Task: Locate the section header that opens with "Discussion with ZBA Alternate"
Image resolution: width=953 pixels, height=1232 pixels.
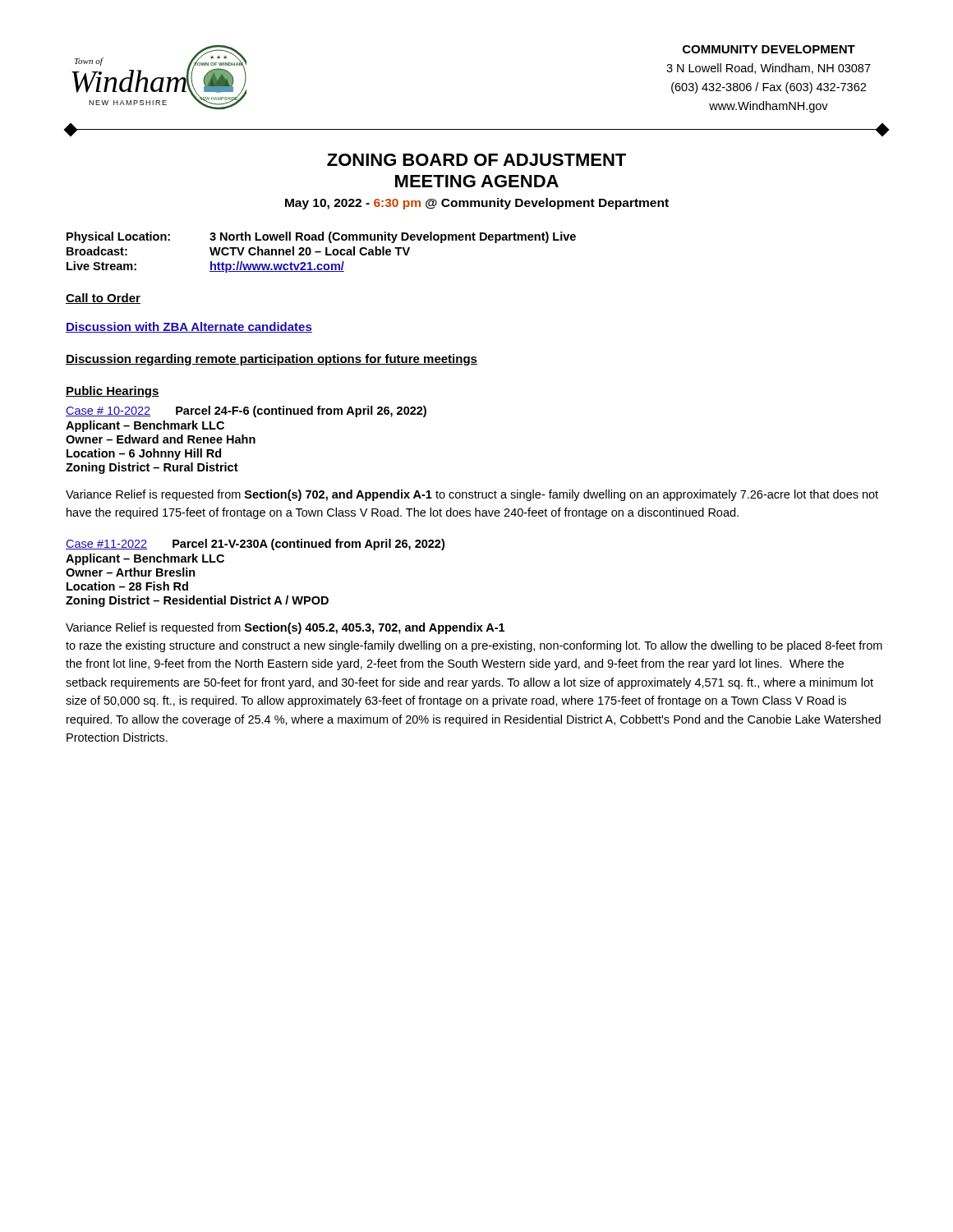Action: pyautogui.click(x=189, y=327)
